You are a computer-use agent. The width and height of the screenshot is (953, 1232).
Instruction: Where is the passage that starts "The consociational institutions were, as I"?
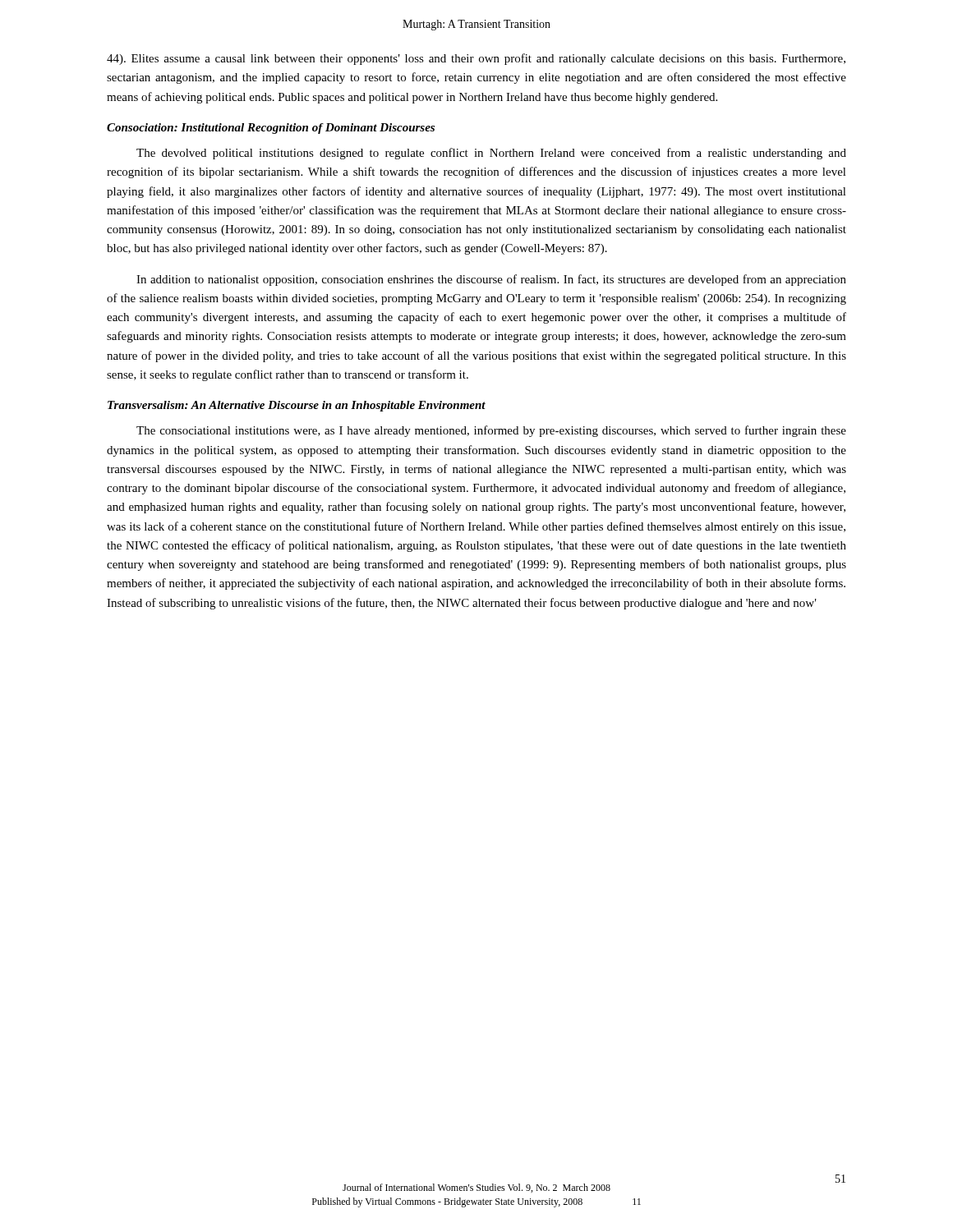476,517
